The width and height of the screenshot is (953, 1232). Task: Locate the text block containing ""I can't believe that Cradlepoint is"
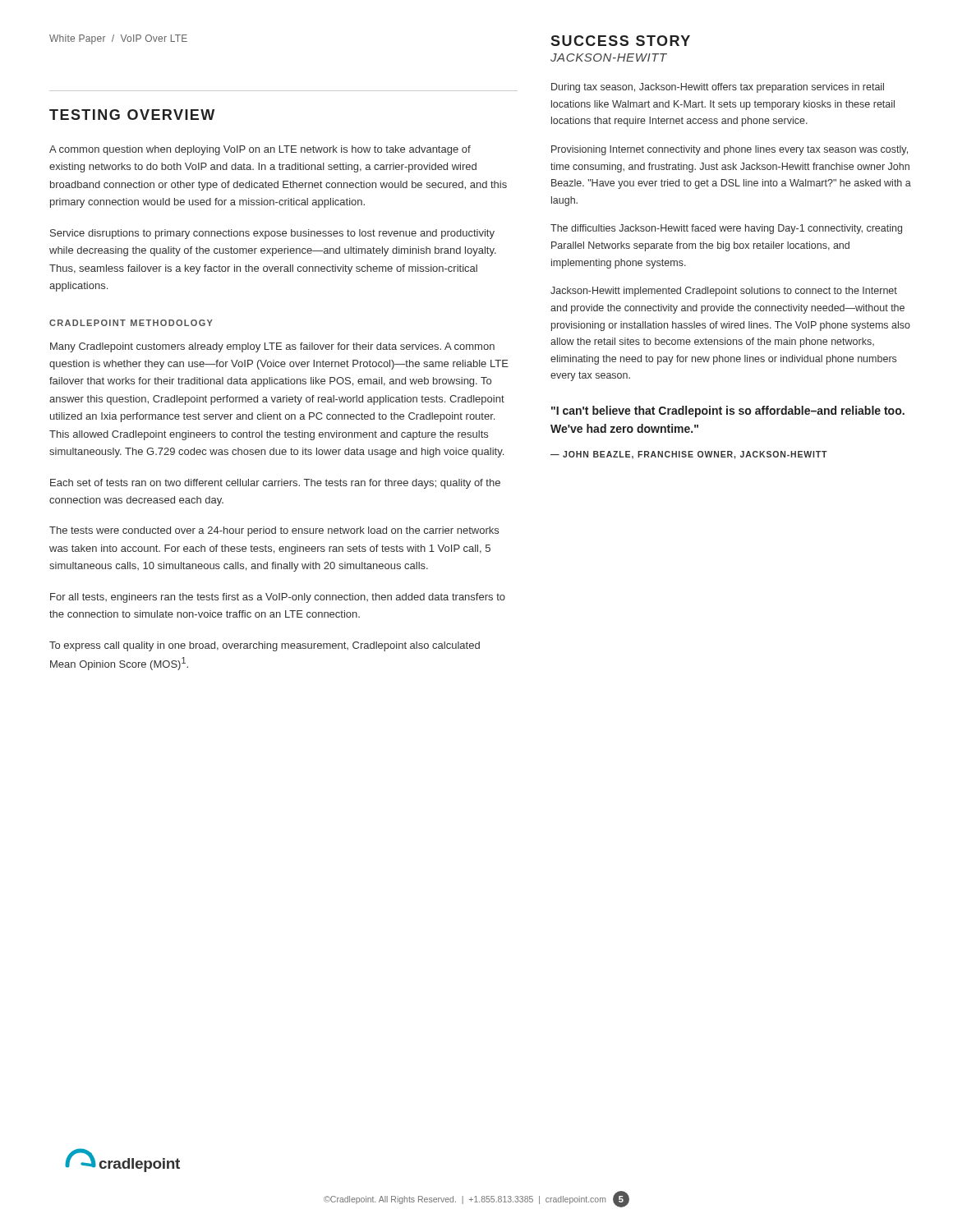728,420
